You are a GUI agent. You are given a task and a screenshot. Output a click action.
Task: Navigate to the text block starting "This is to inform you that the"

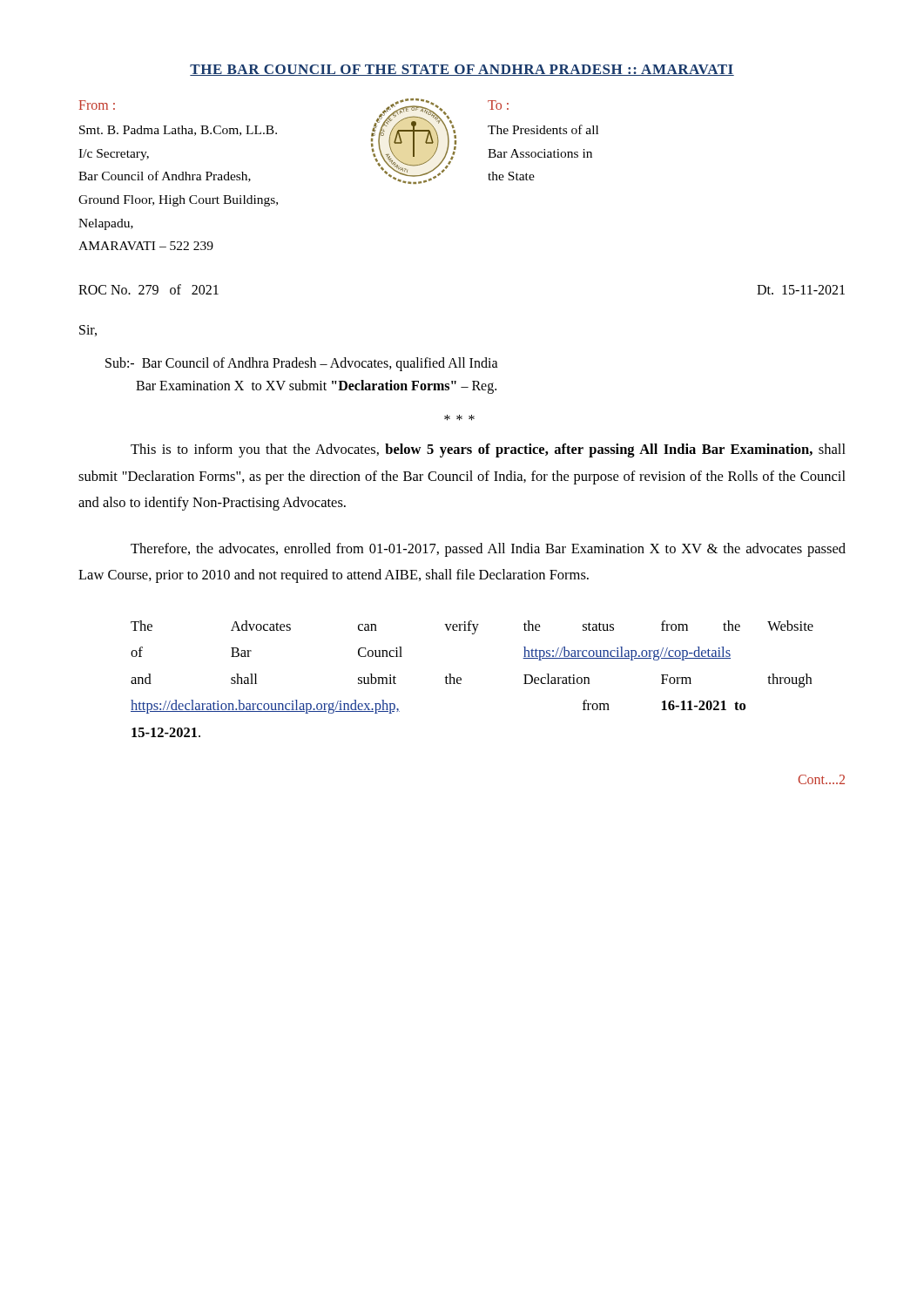click(462, 476)
